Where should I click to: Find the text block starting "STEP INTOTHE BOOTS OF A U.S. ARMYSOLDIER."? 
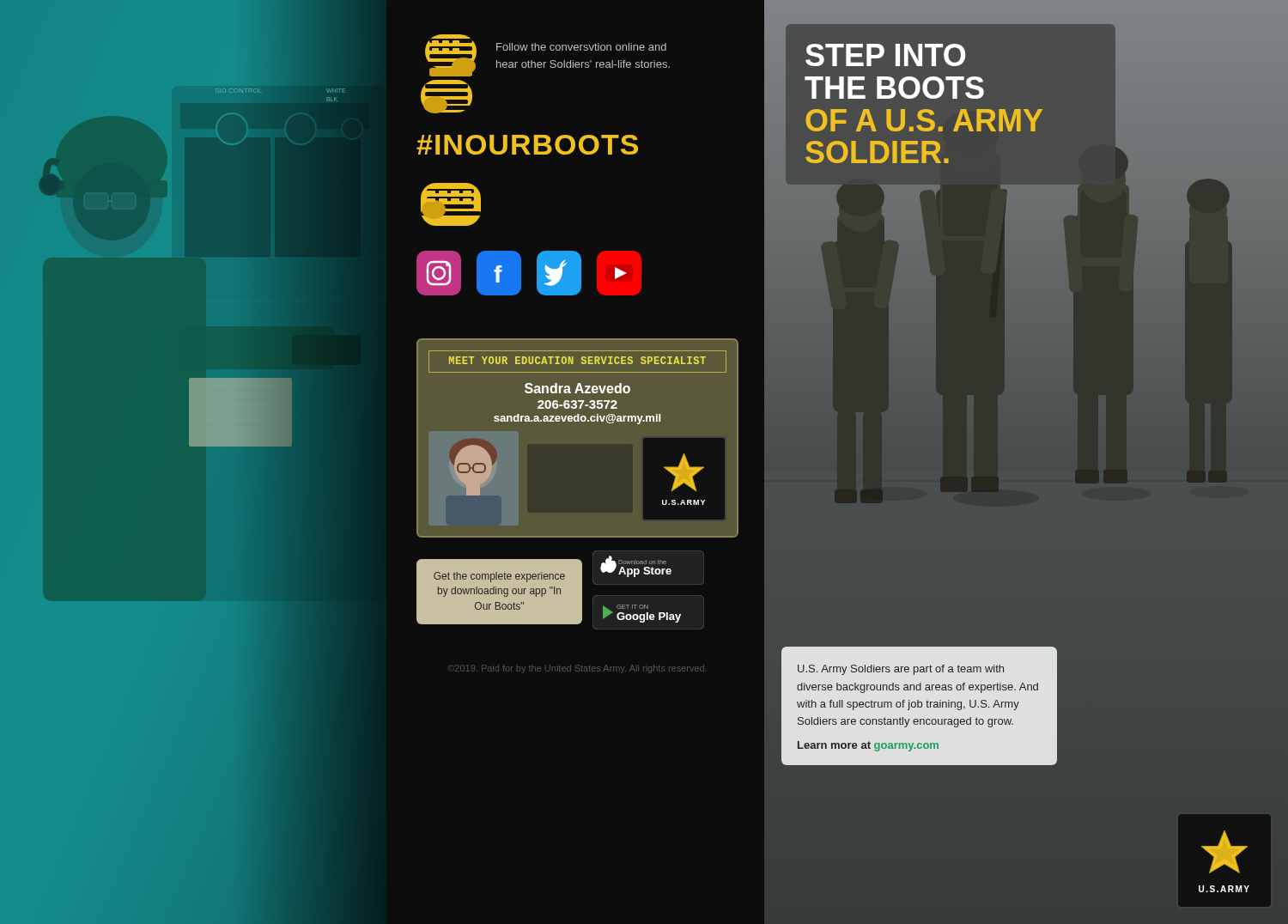(x=951, y=104)
